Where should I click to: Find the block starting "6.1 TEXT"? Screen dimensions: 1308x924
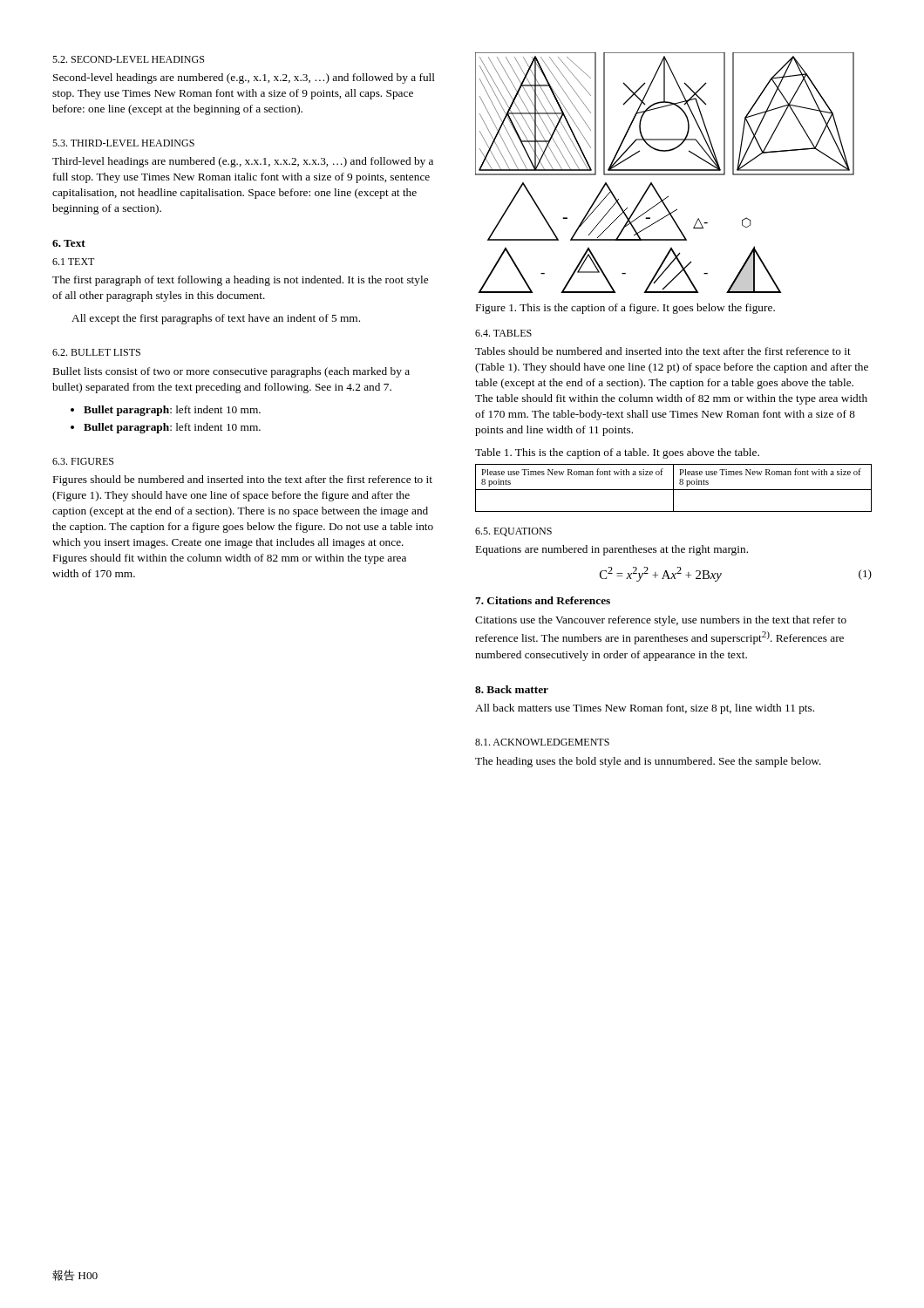pos(73,262)
